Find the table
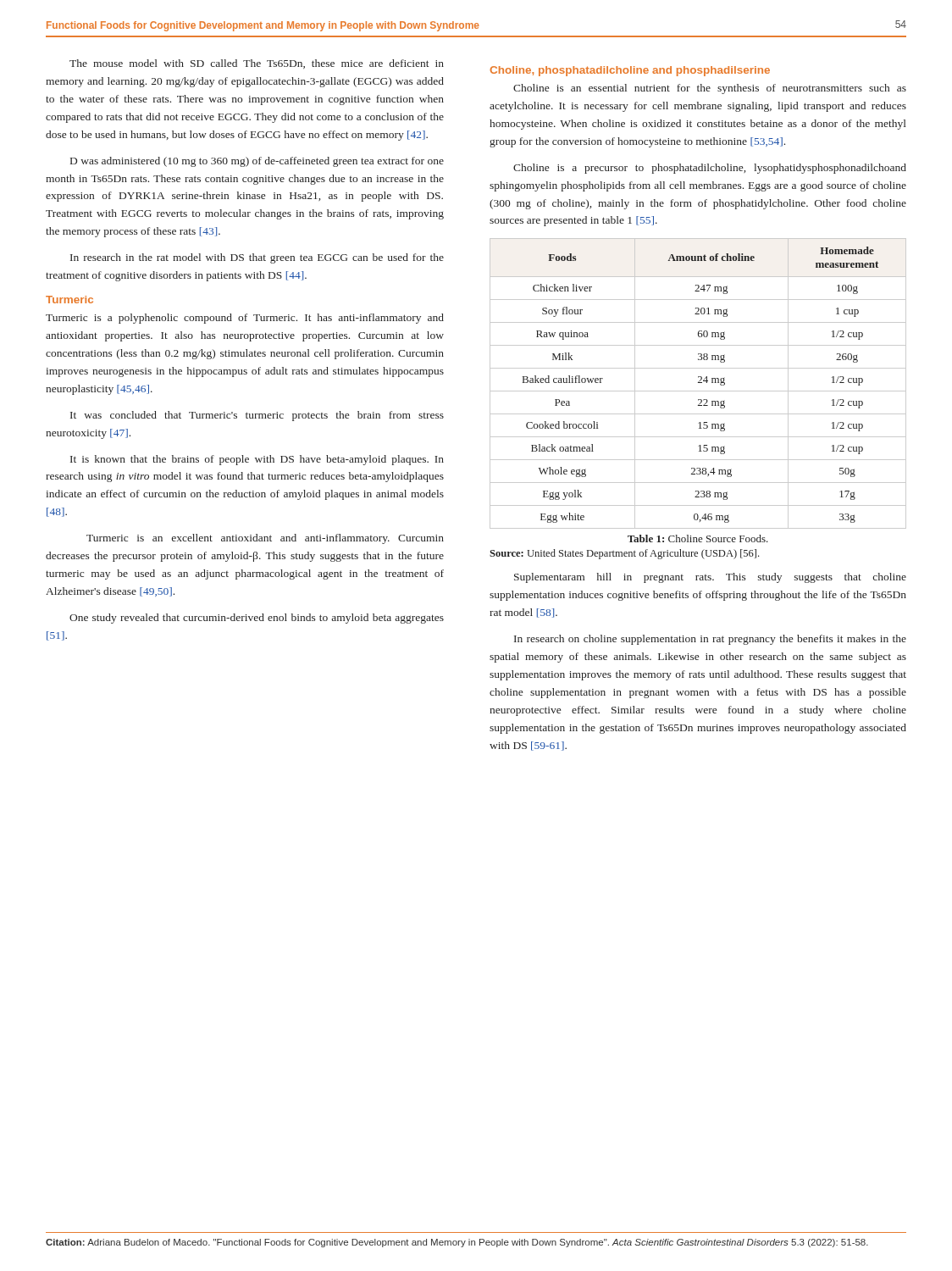This screenshot has width=952, height=1271. [x=698, y=384]
